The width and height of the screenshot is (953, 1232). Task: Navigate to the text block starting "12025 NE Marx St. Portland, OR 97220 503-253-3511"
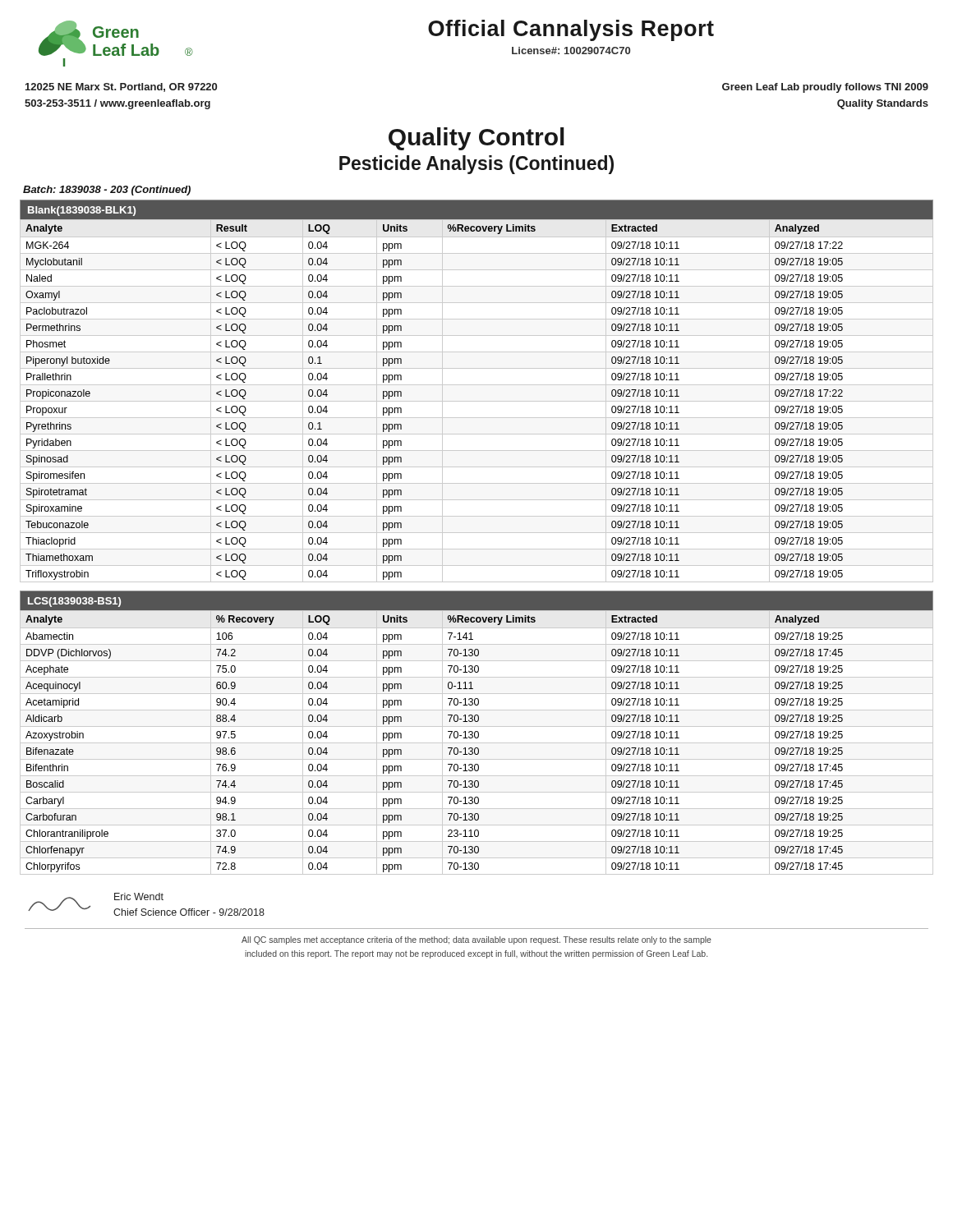click(127, 87)
